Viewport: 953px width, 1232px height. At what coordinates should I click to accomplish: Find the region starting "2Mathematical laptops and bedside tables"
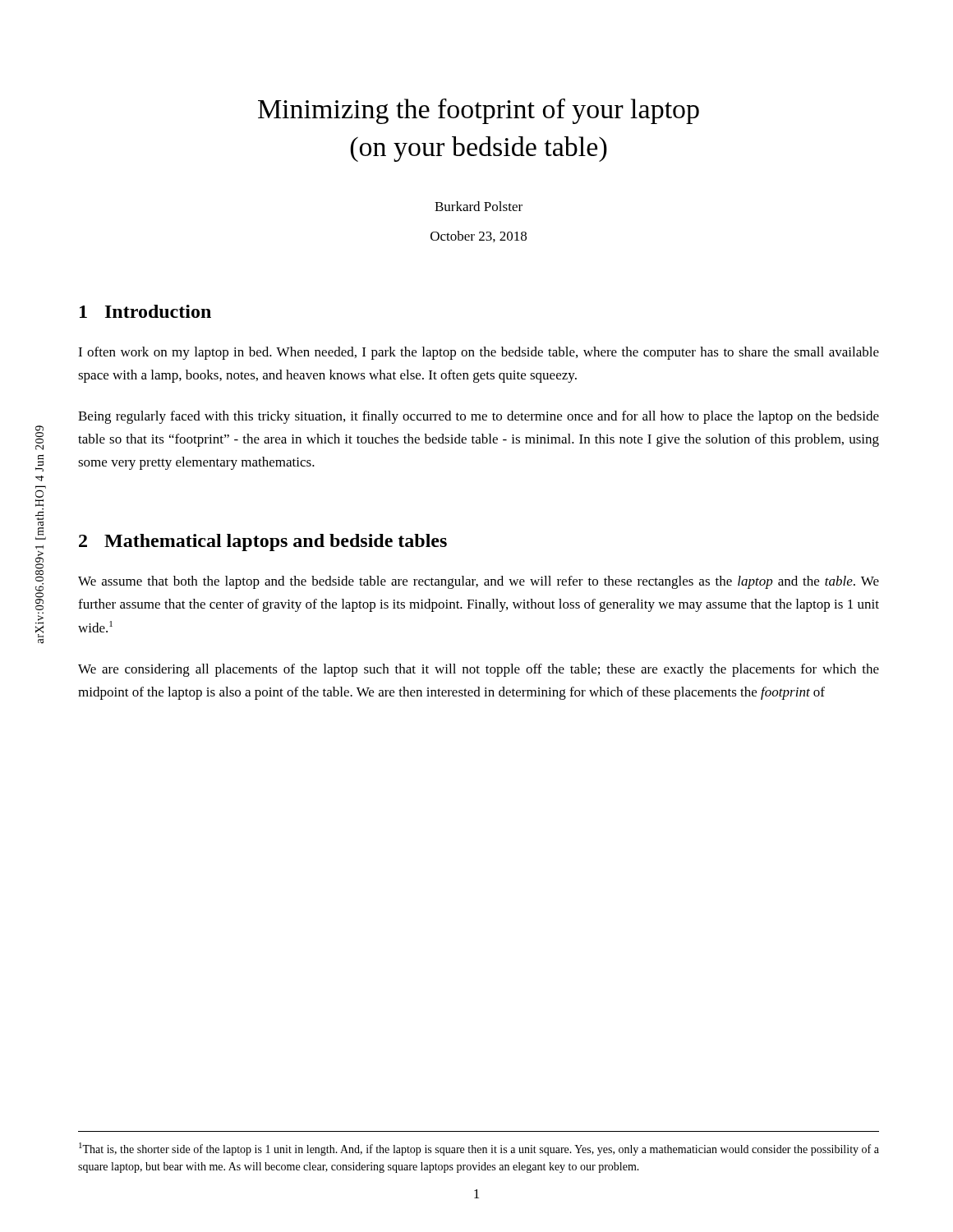click(x=263, y=540)
